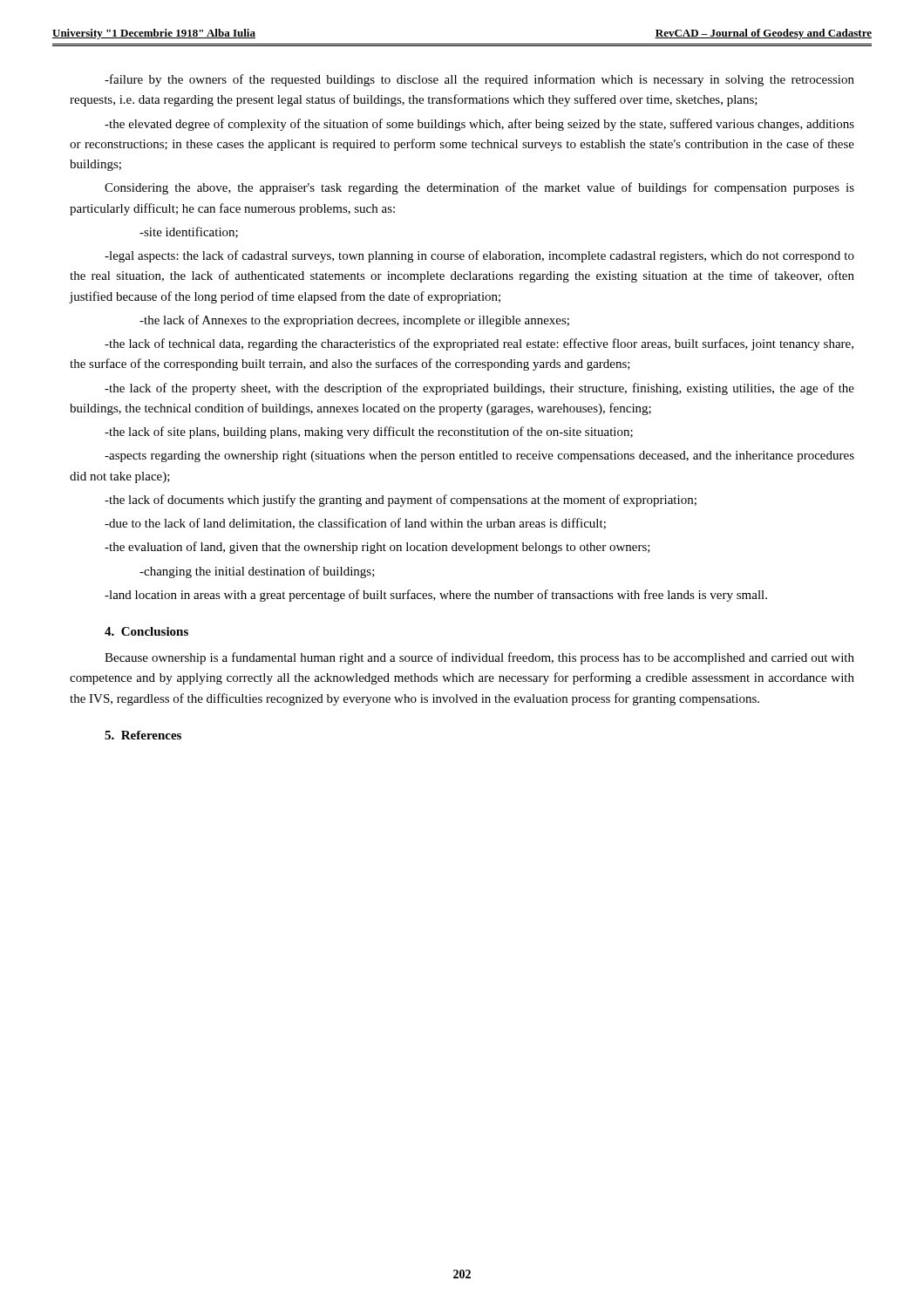This screenshot has width=924, height=1308.
Task: Click on the block starting "-changing the initial destination of buildings;"
Action: 257,572
